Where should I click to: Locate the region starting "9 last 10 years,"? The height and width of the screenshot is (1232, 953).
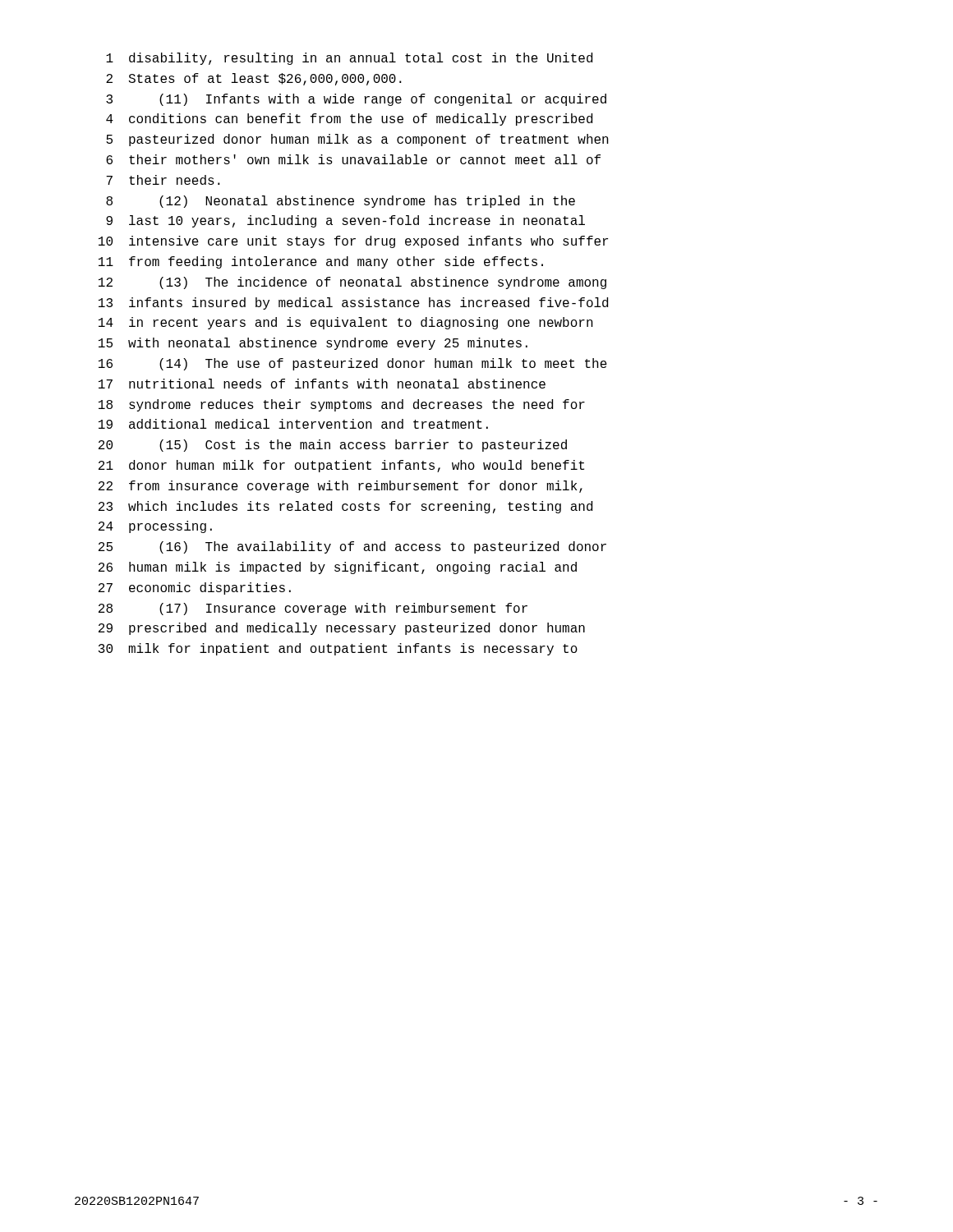tap(476, 222)
